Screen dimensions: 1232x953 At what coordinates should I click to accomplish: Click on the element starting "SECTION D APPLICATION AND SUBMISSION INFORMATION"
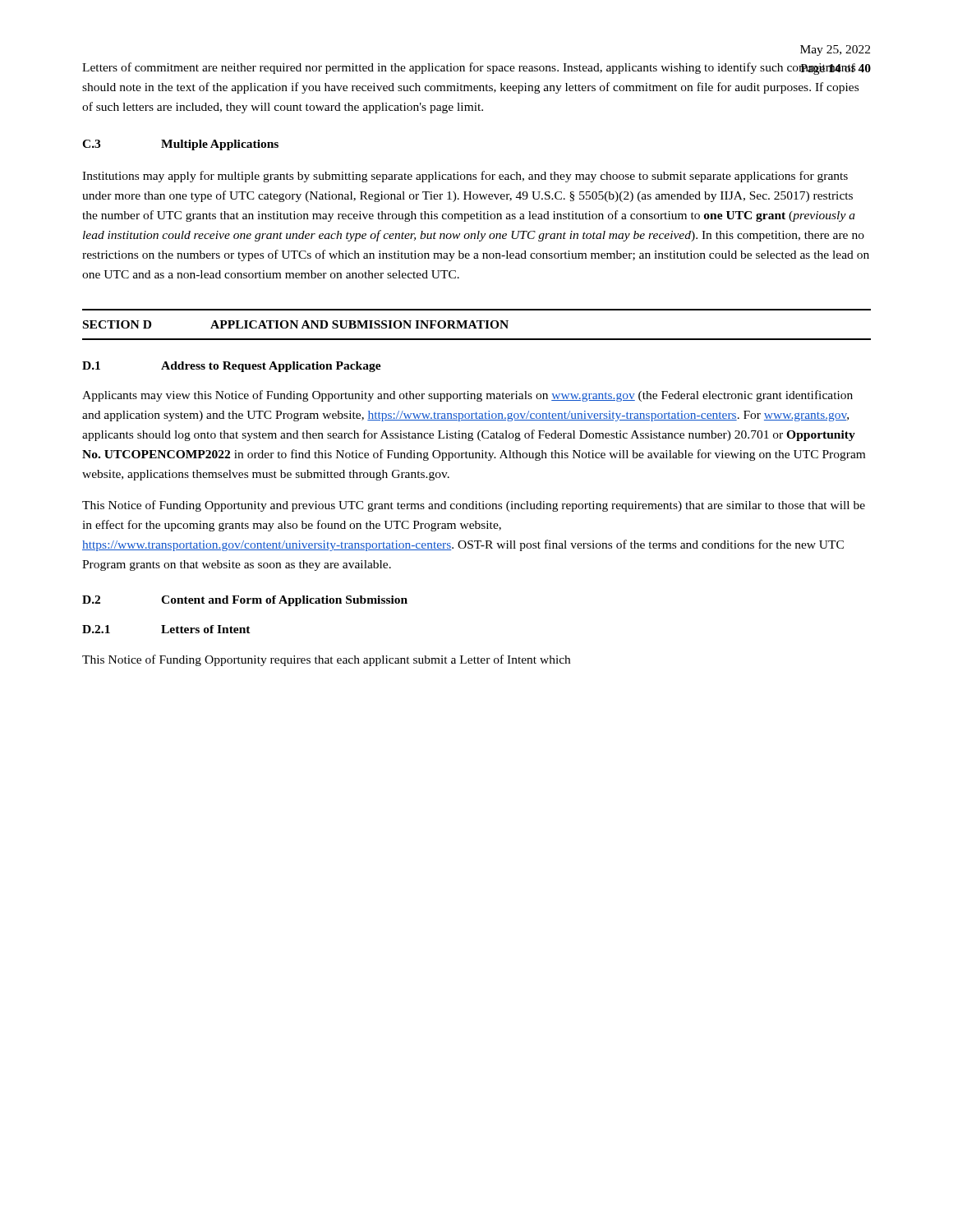click(x=476, y=324)
